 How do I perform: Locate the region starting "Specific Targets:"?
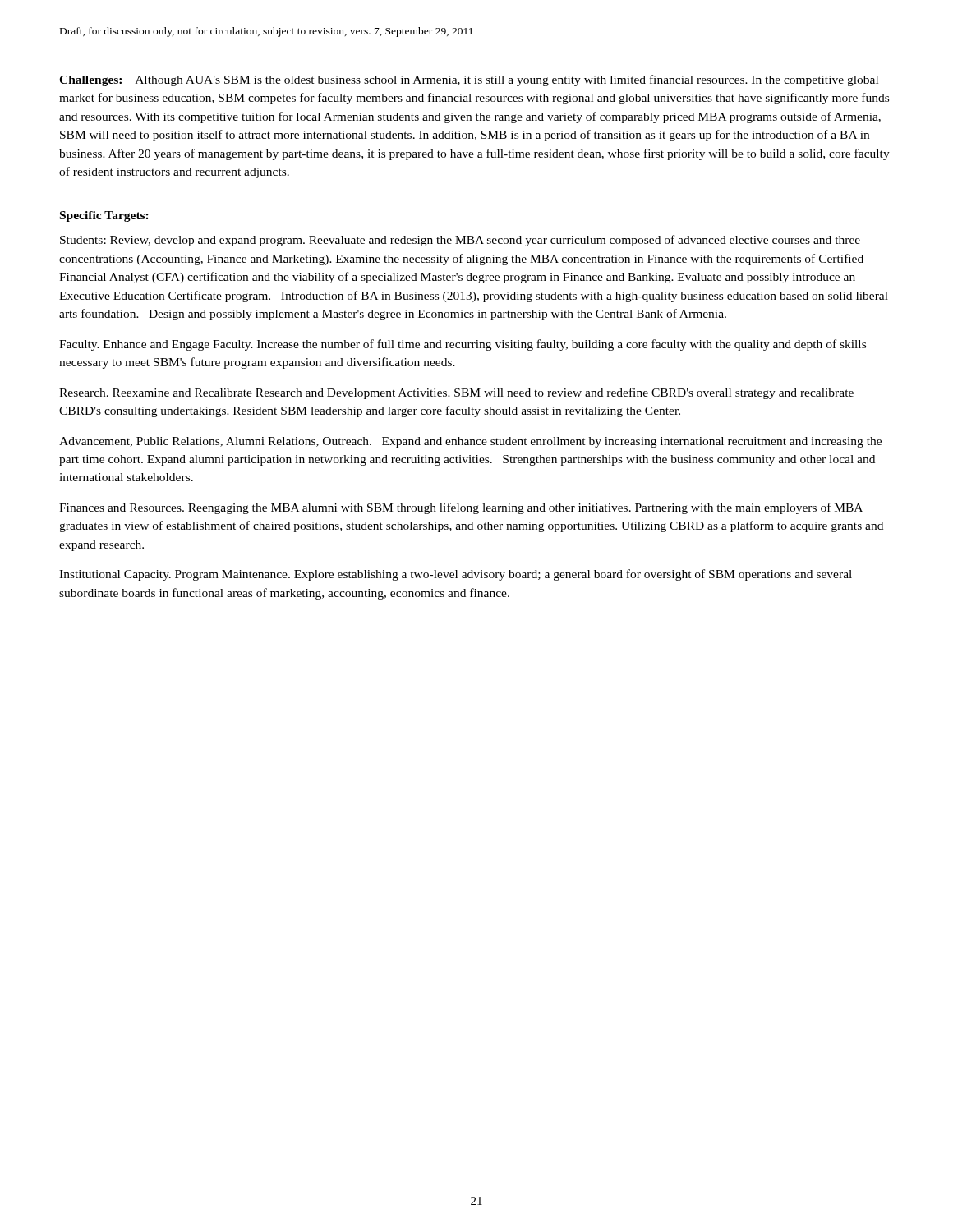(x=104, y=215)
